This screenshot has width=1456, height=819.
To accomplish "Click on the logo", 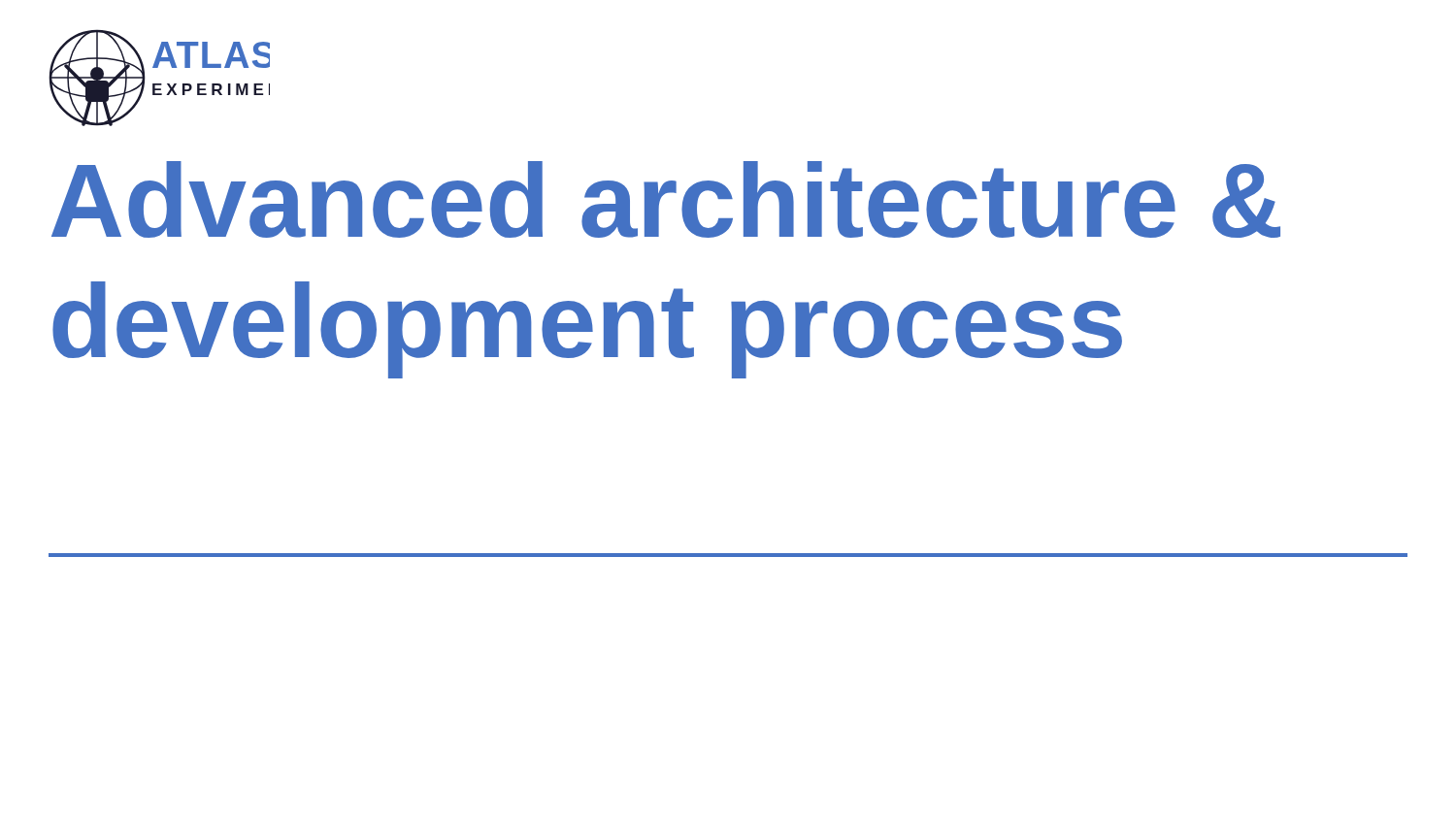I will coord(158,78).
